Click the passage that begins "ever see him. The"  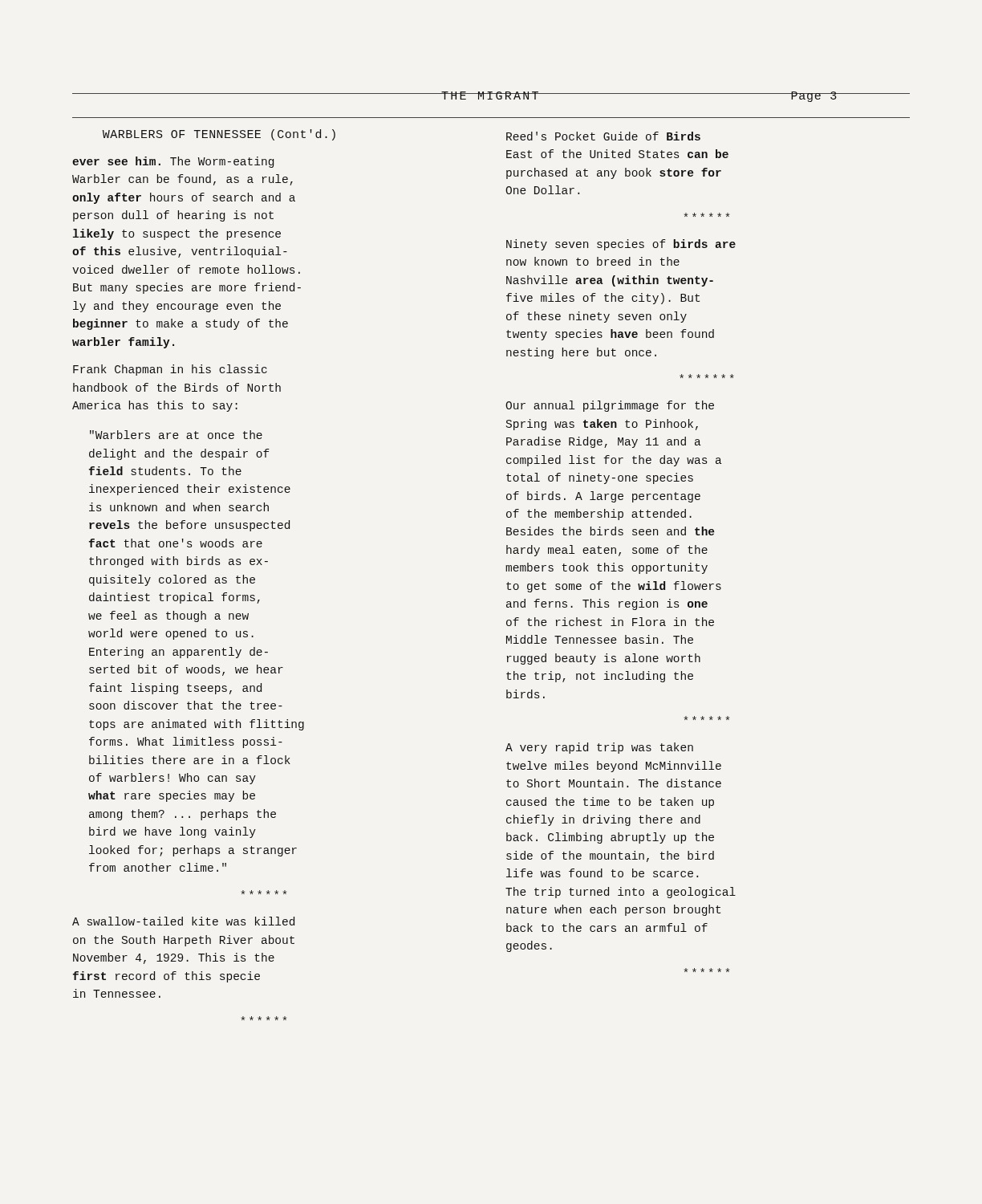[x=265, y=252]
